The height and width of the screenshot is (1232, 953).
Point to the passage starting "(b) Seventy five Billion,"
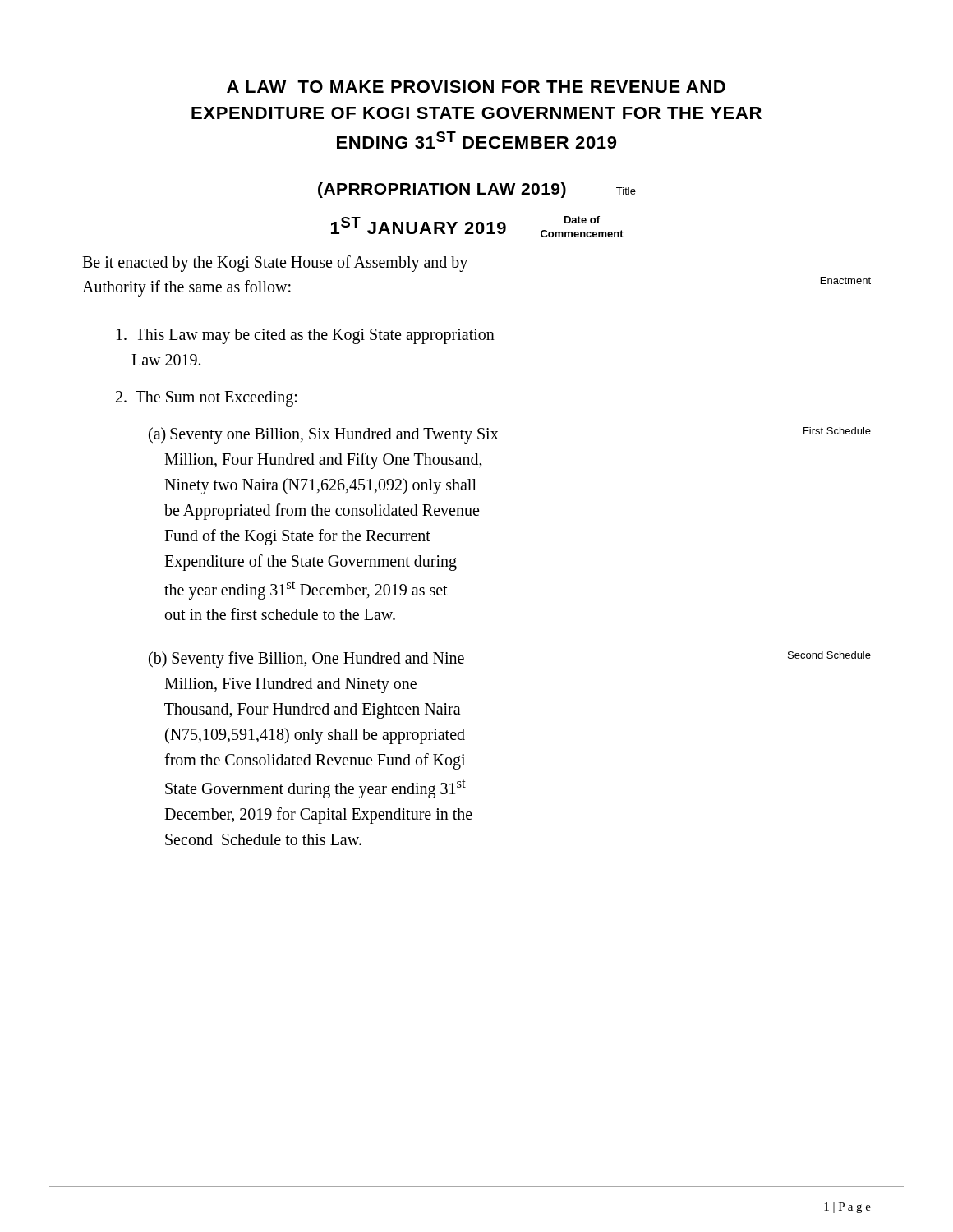click(x=310, y=749)
